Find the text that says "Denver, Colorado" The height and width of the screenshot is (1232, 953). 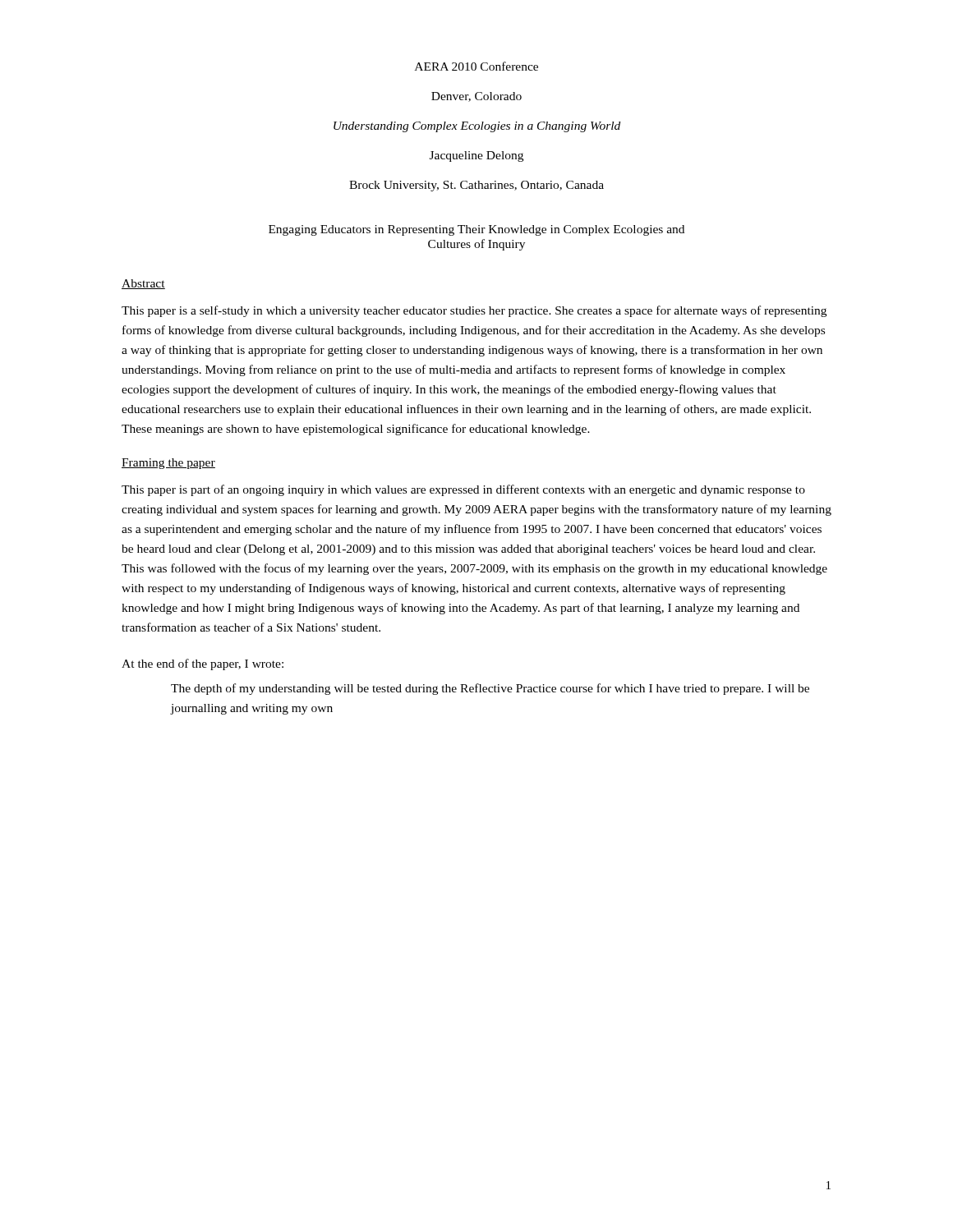[x=476, y=96]
